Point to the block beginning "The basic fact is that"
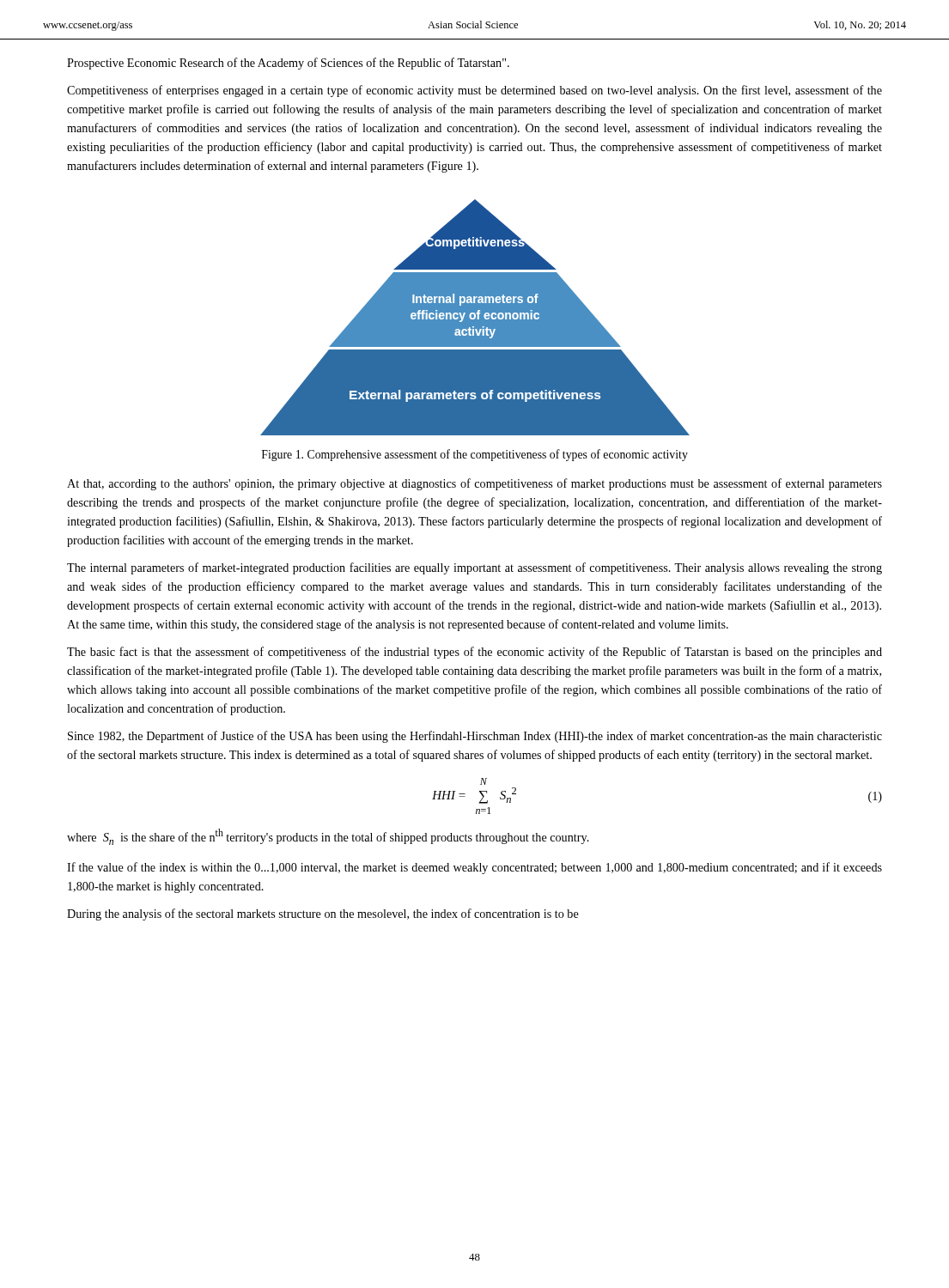 pyautogui.click(x=474, y=680)
